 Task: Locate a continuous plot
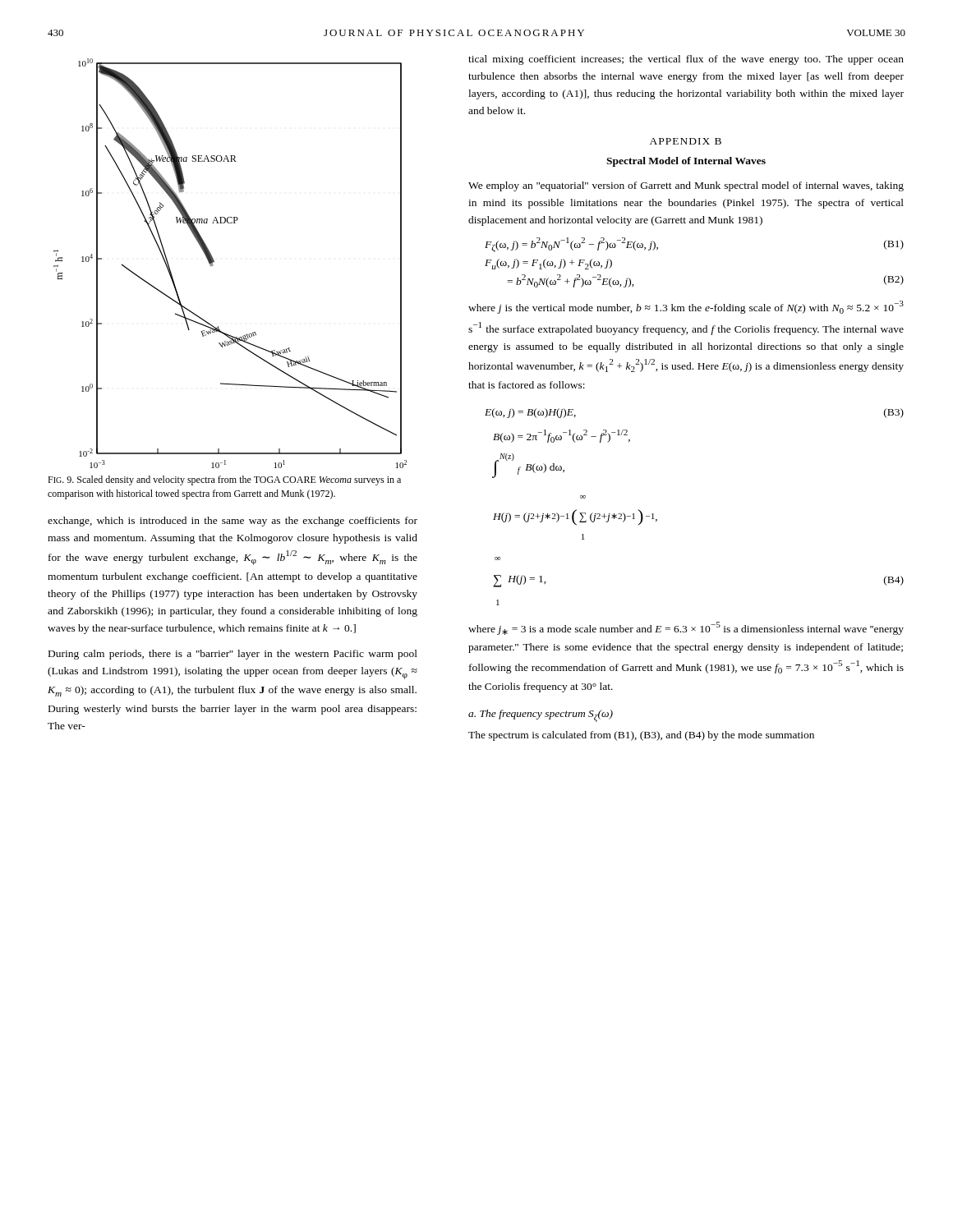click(x=232, y=260)
